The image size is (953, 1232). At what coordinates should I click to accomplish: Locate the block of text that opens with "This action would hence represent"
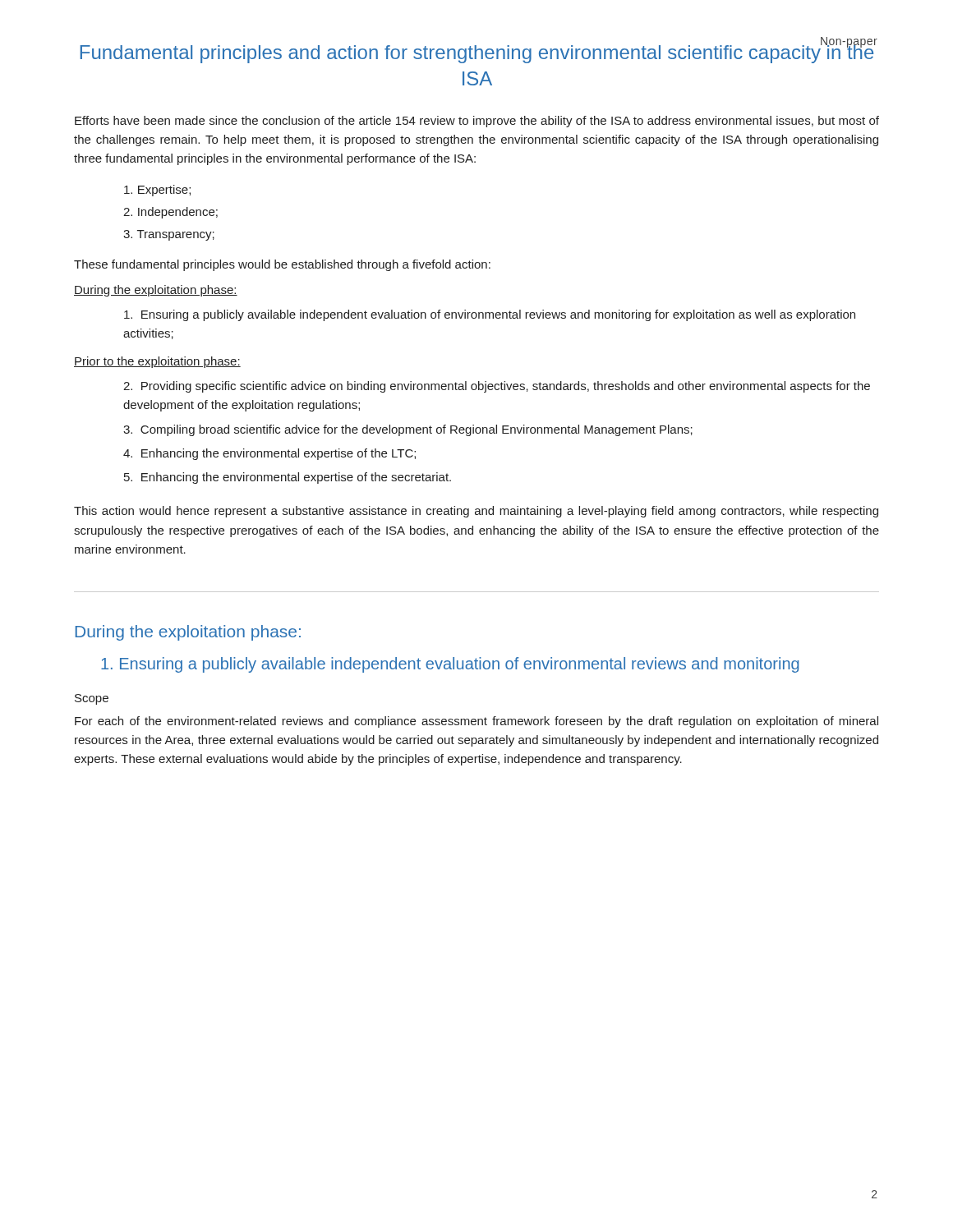(476, 530)
